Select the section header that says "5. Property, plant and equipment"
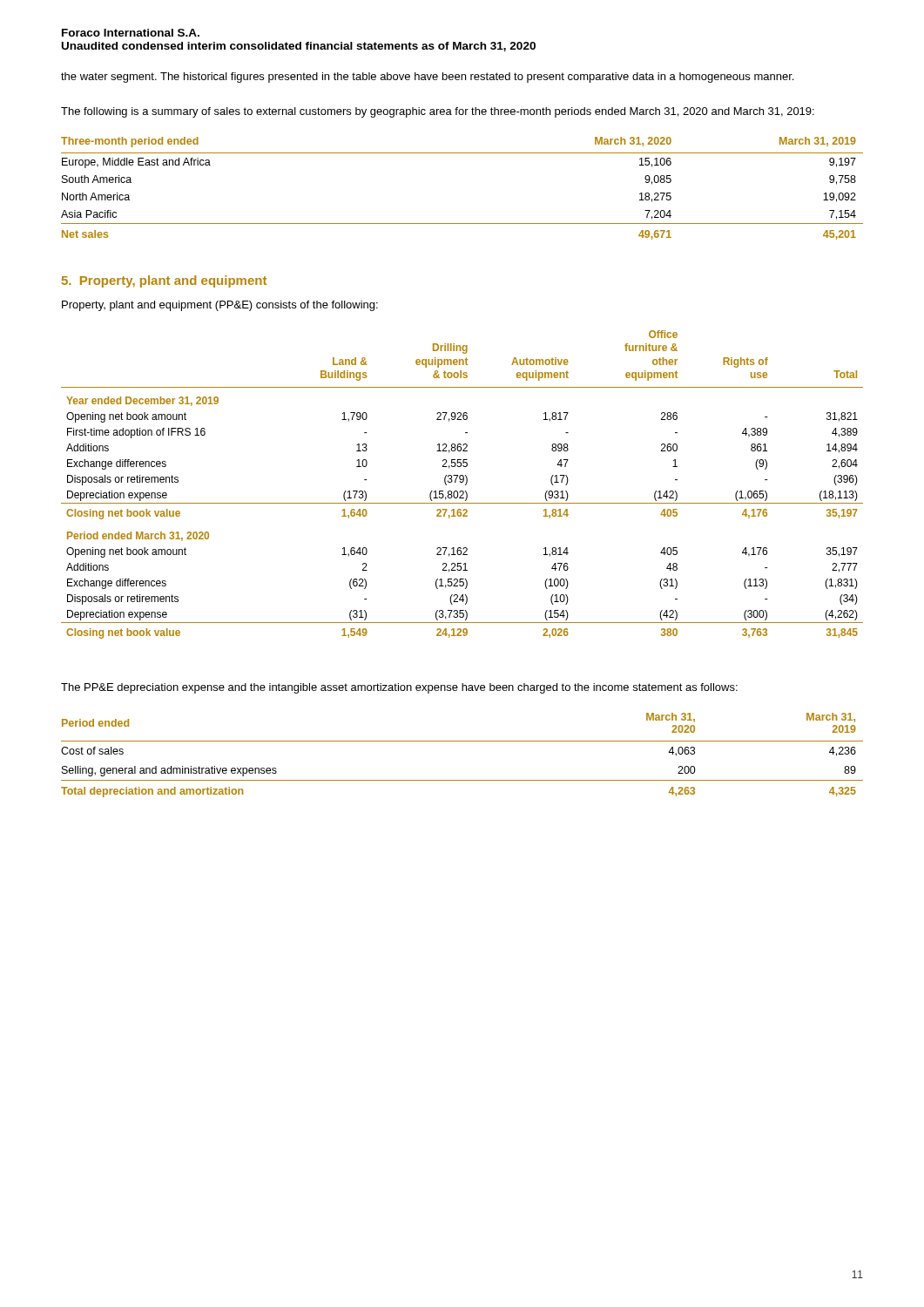The width and height of the screenshot is (924, 1307). pos(164,280)
